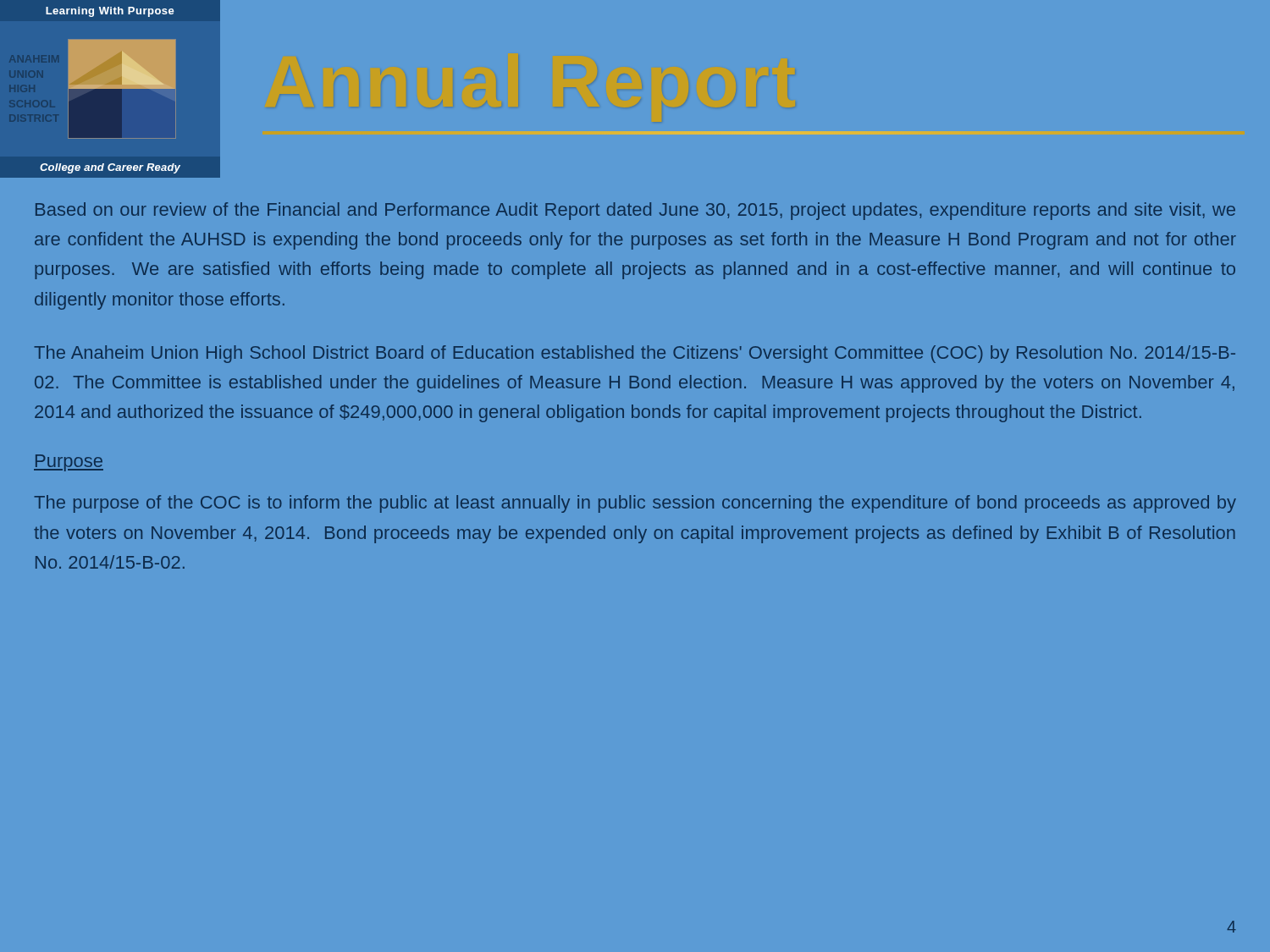Find the logo
This screenshot has width=1270, height=952.
click(110, 89)
